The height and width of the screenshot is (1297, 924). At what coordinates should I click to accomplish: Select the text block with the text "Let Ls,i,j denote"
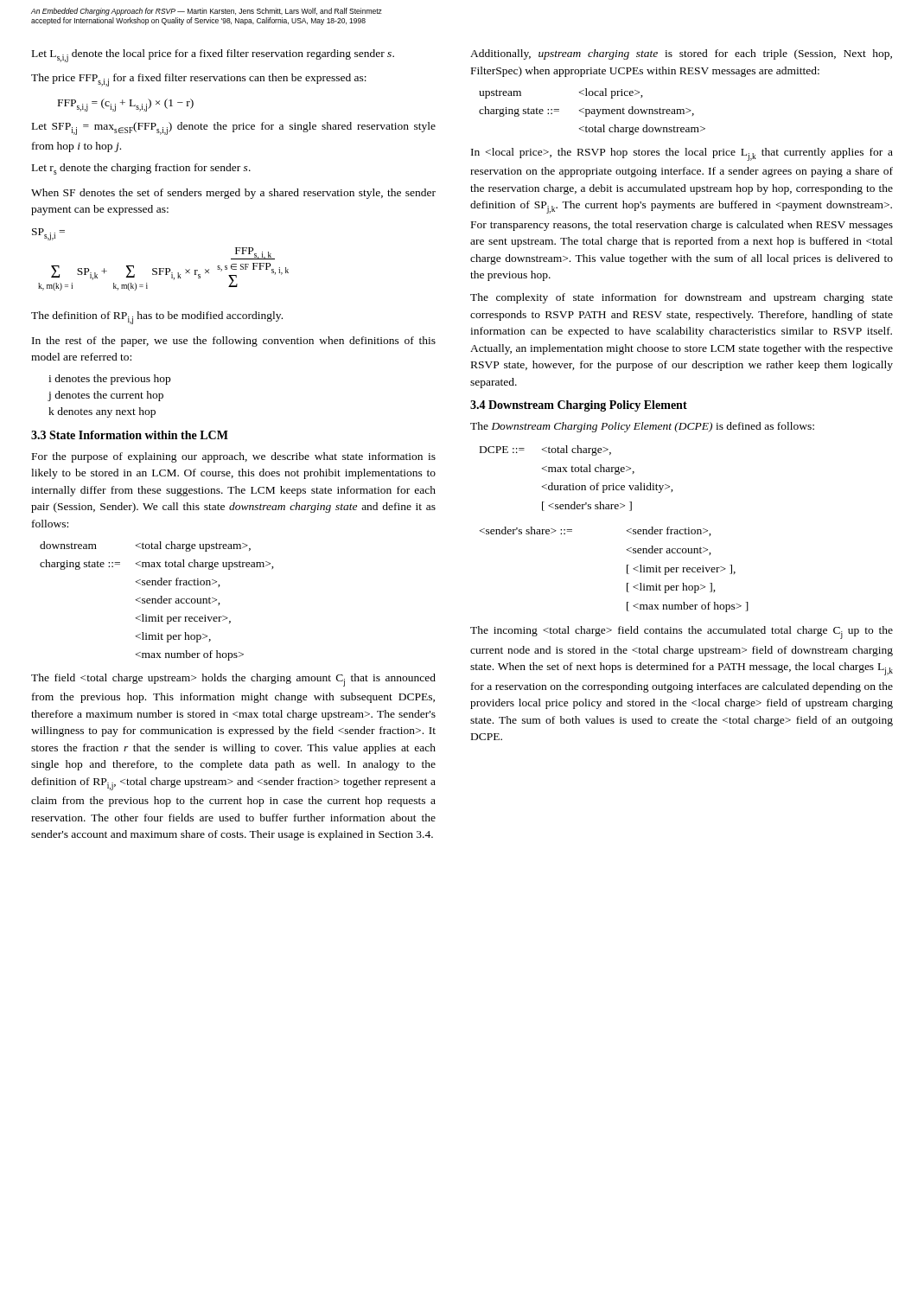click(213, 54)
